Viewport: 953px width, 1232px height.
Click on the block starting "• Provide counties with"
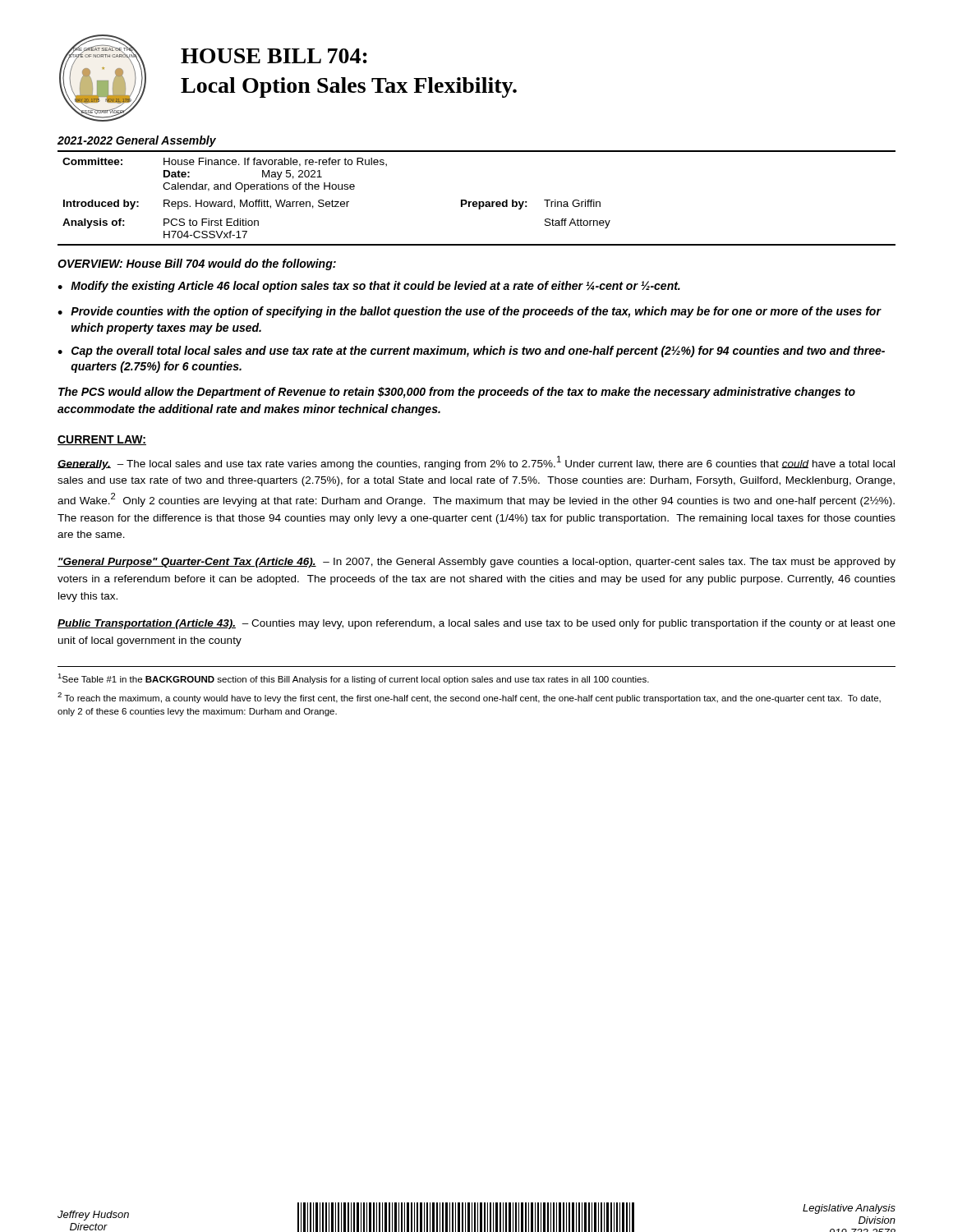coord(476,320)
